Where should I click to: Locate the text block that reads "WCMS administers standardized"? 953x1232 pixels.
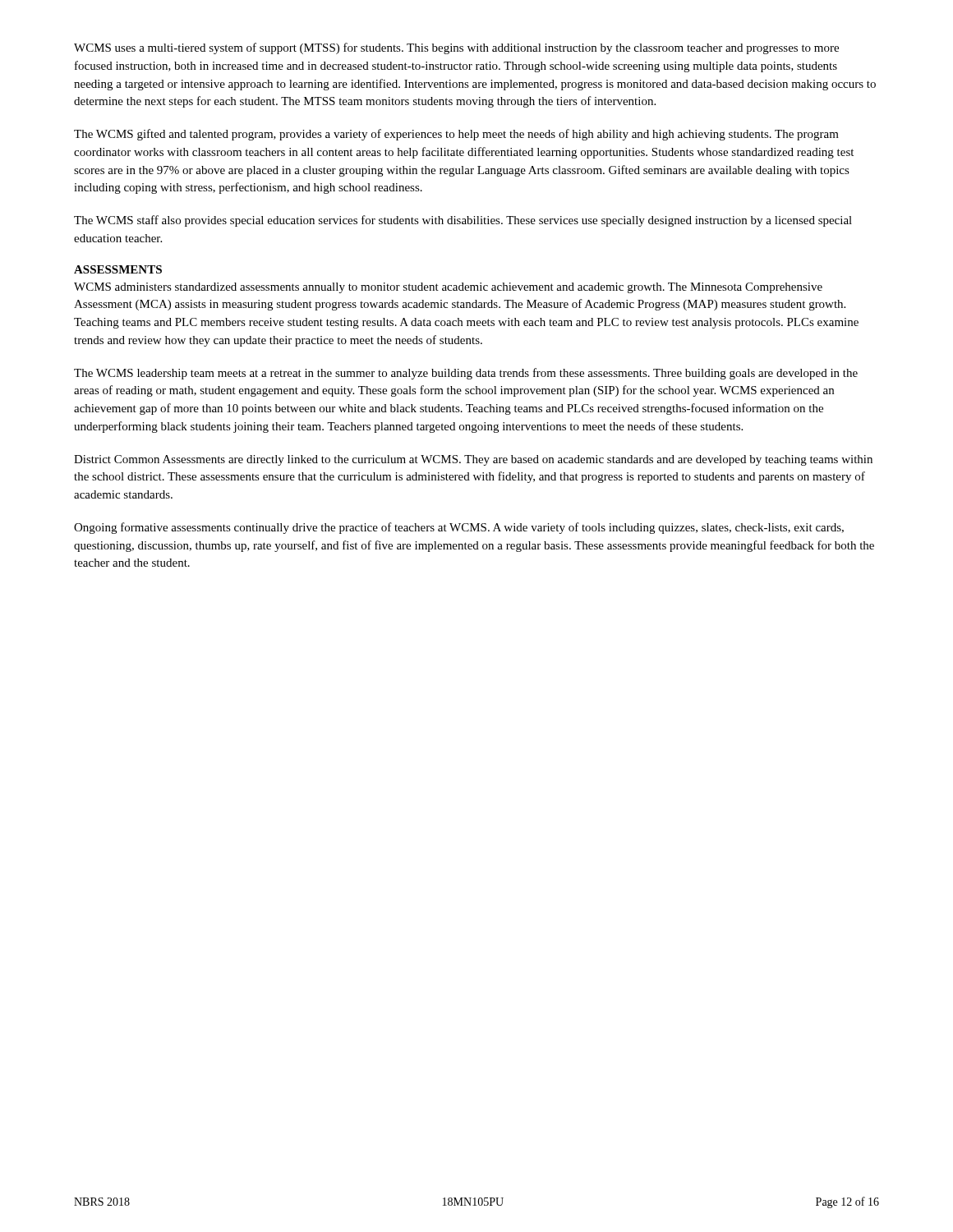pos(466,313)
